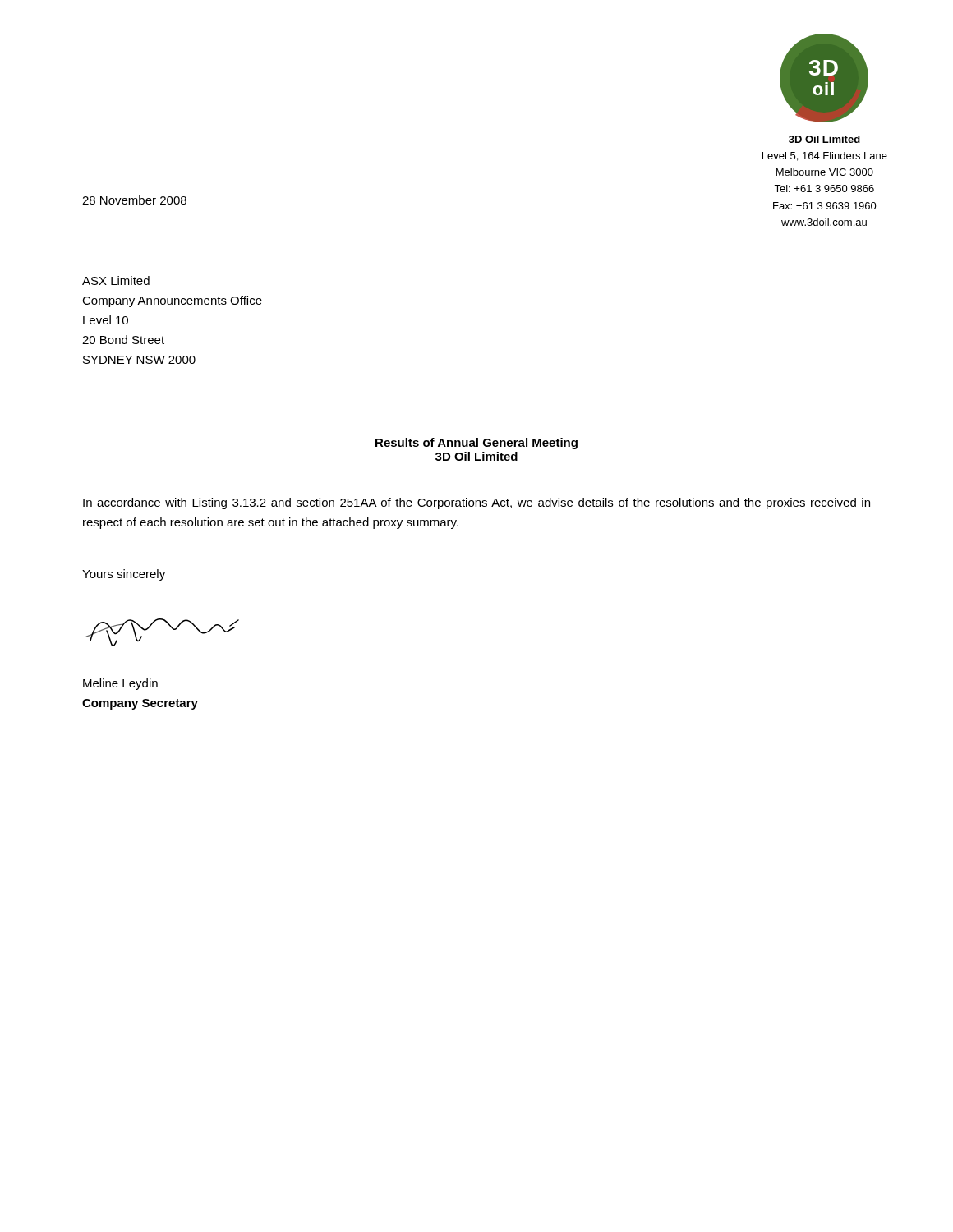Locate the illustration

tap(164, 624)
